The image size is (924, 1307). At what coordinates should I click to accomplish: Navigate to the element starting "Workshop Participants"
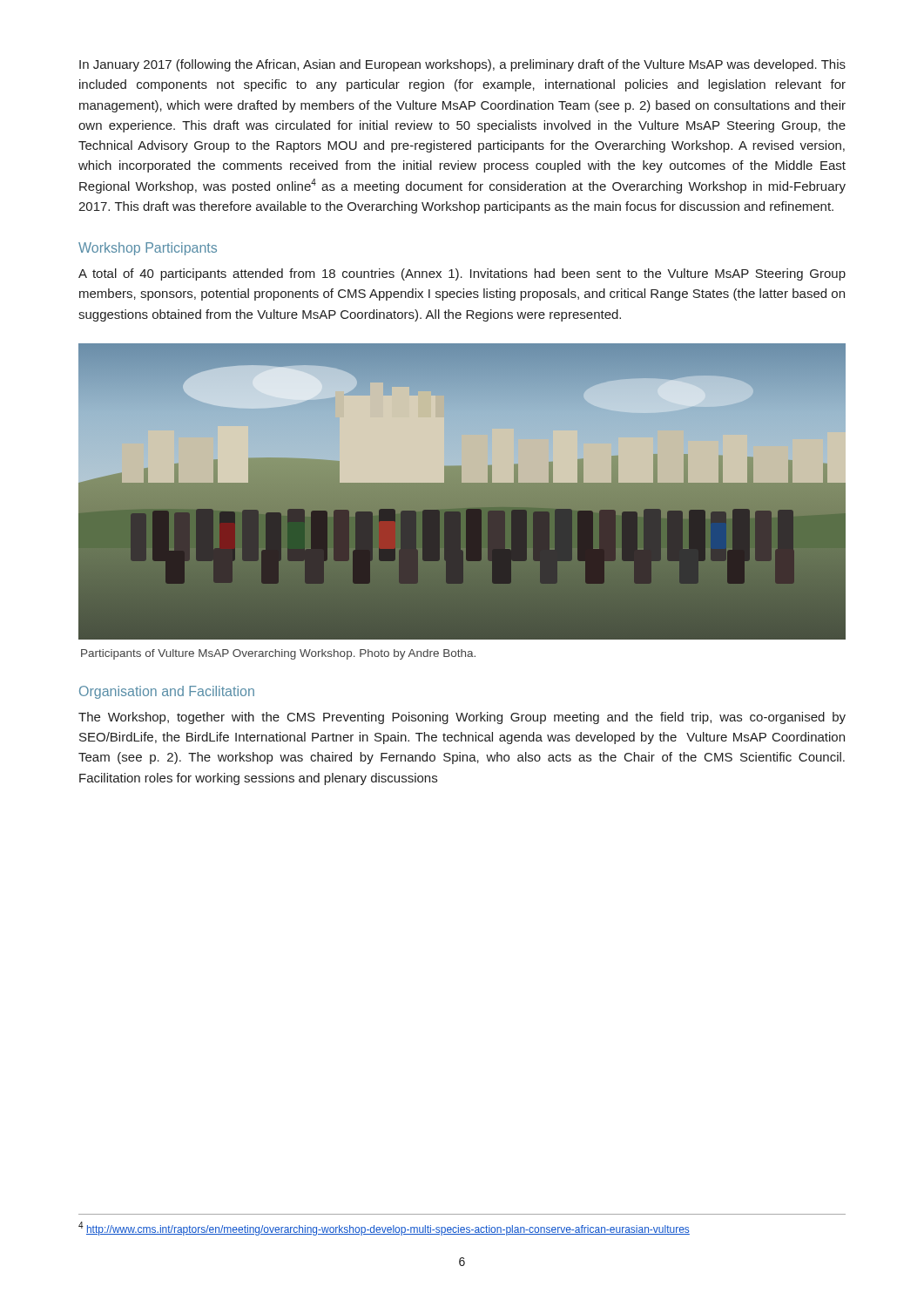click(148, 248)
